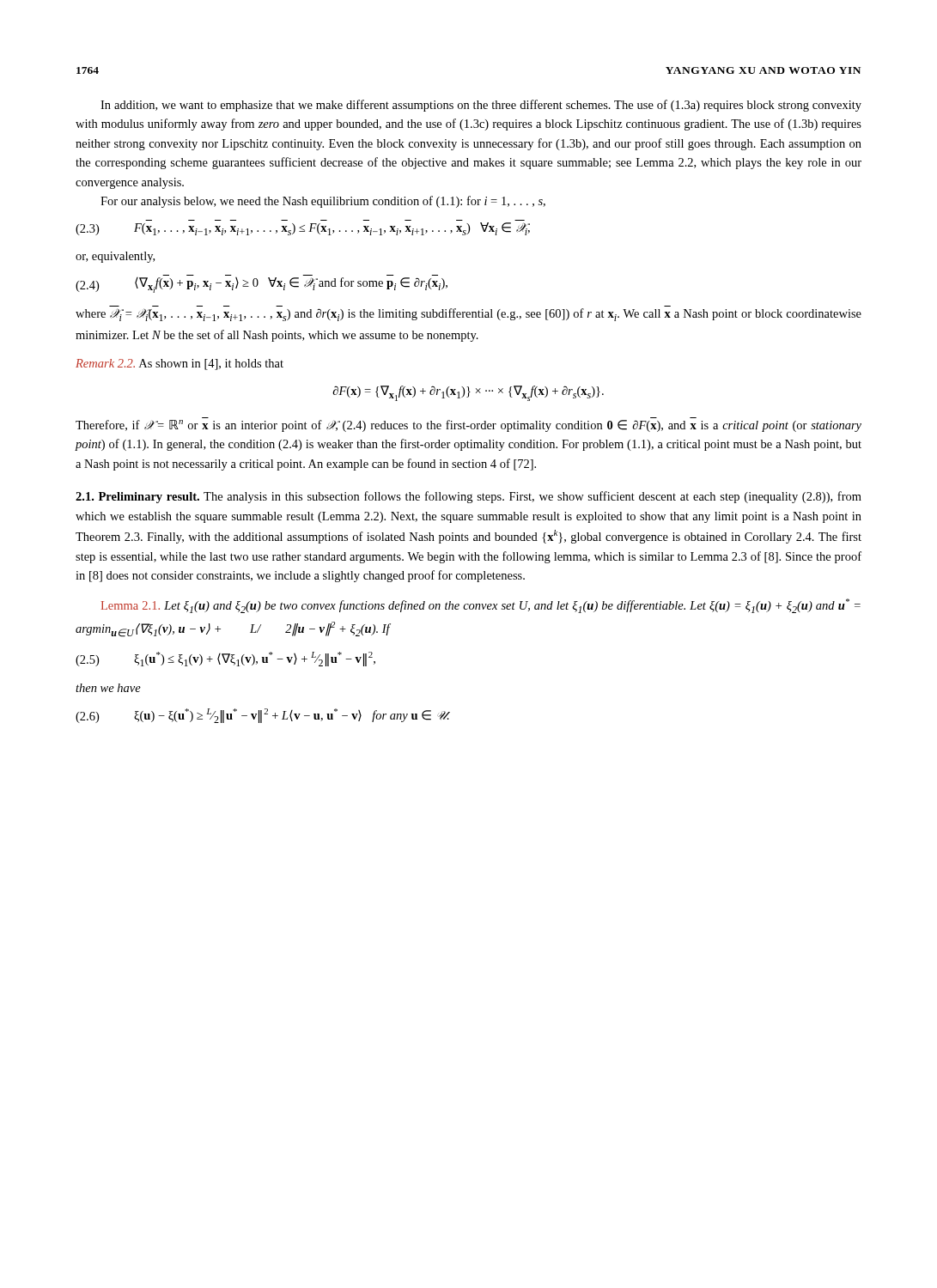937x1288 pixels.
Task: Locate the block starting "2.1. Preliminary result. The analysis"
Action: (x=468, y=536)
